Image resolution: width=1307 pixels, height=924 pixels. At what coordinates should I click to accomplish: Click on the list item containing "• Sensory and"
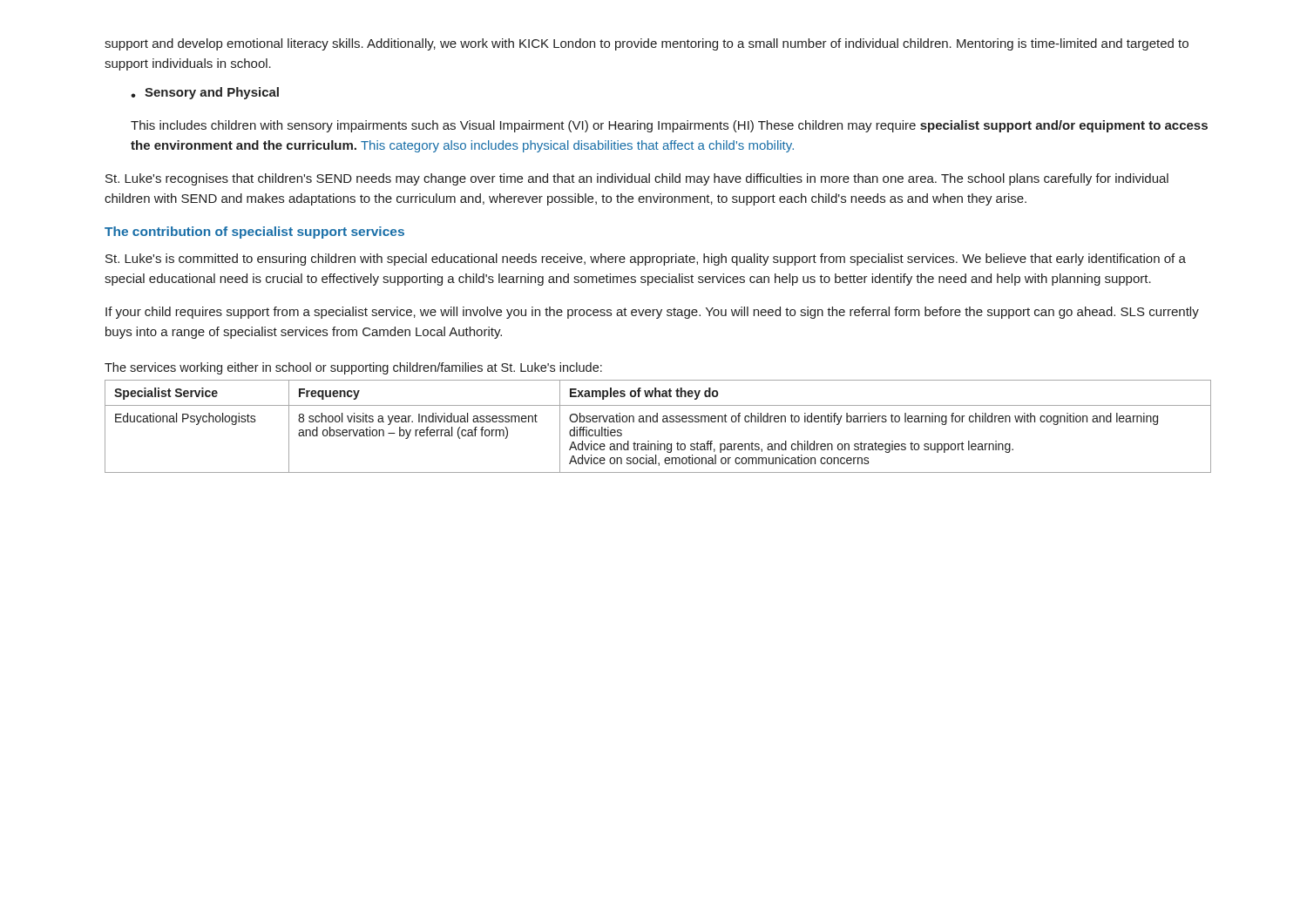coord(205,95)
